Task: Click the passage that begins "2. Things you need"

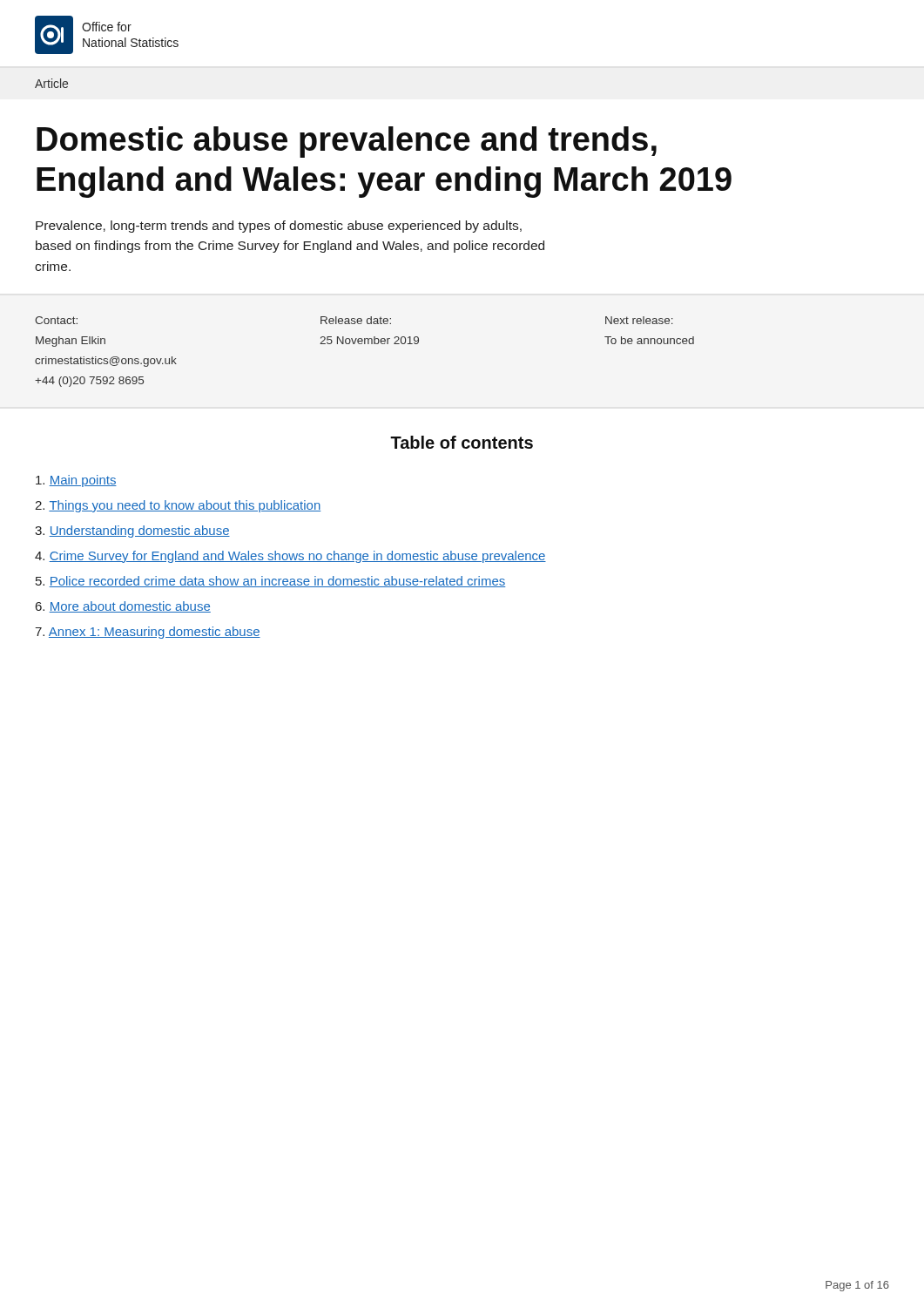Action: [x=178, y=505]
